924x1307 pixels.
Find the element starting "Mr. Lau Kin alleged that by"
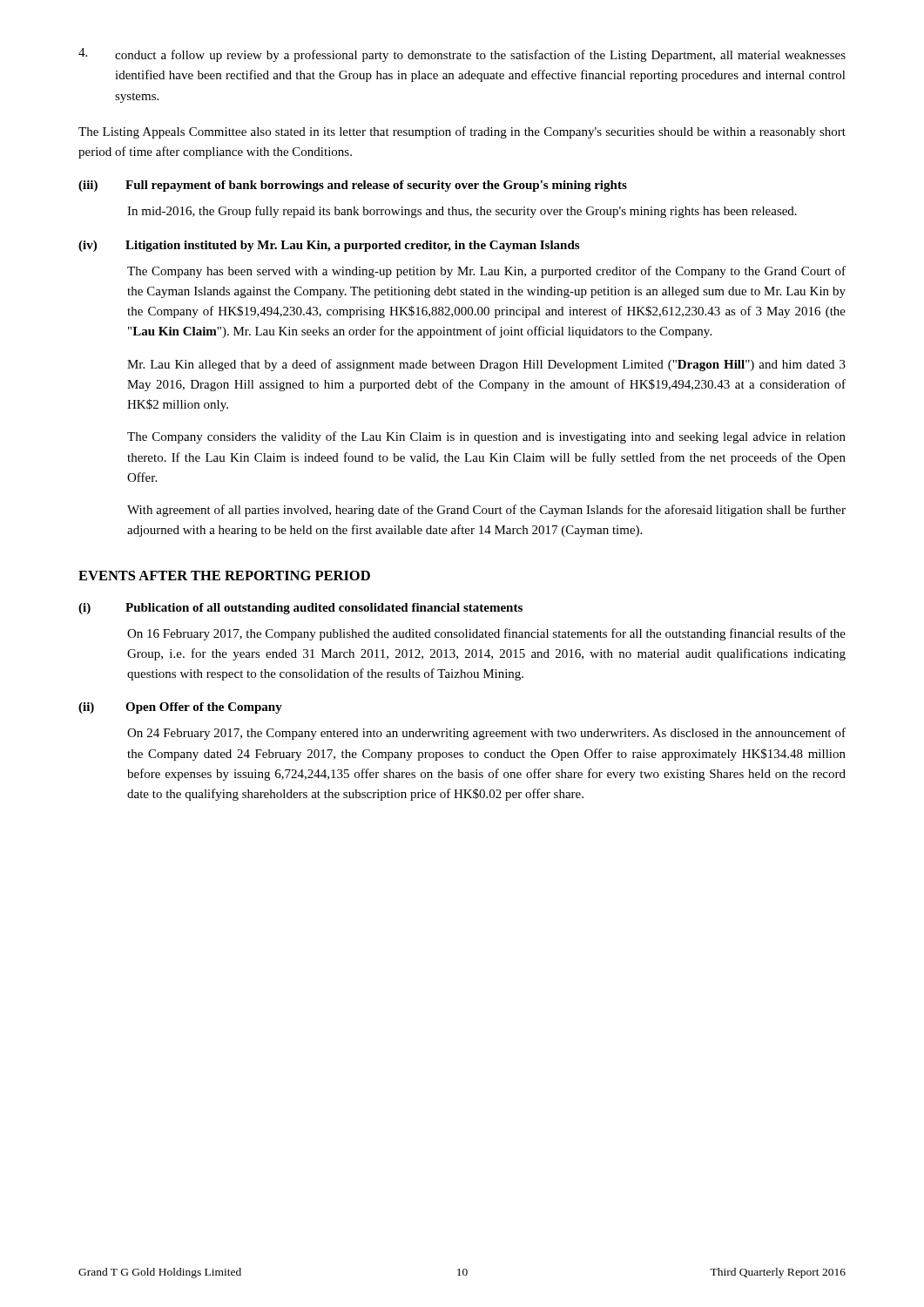click(486, 384)
